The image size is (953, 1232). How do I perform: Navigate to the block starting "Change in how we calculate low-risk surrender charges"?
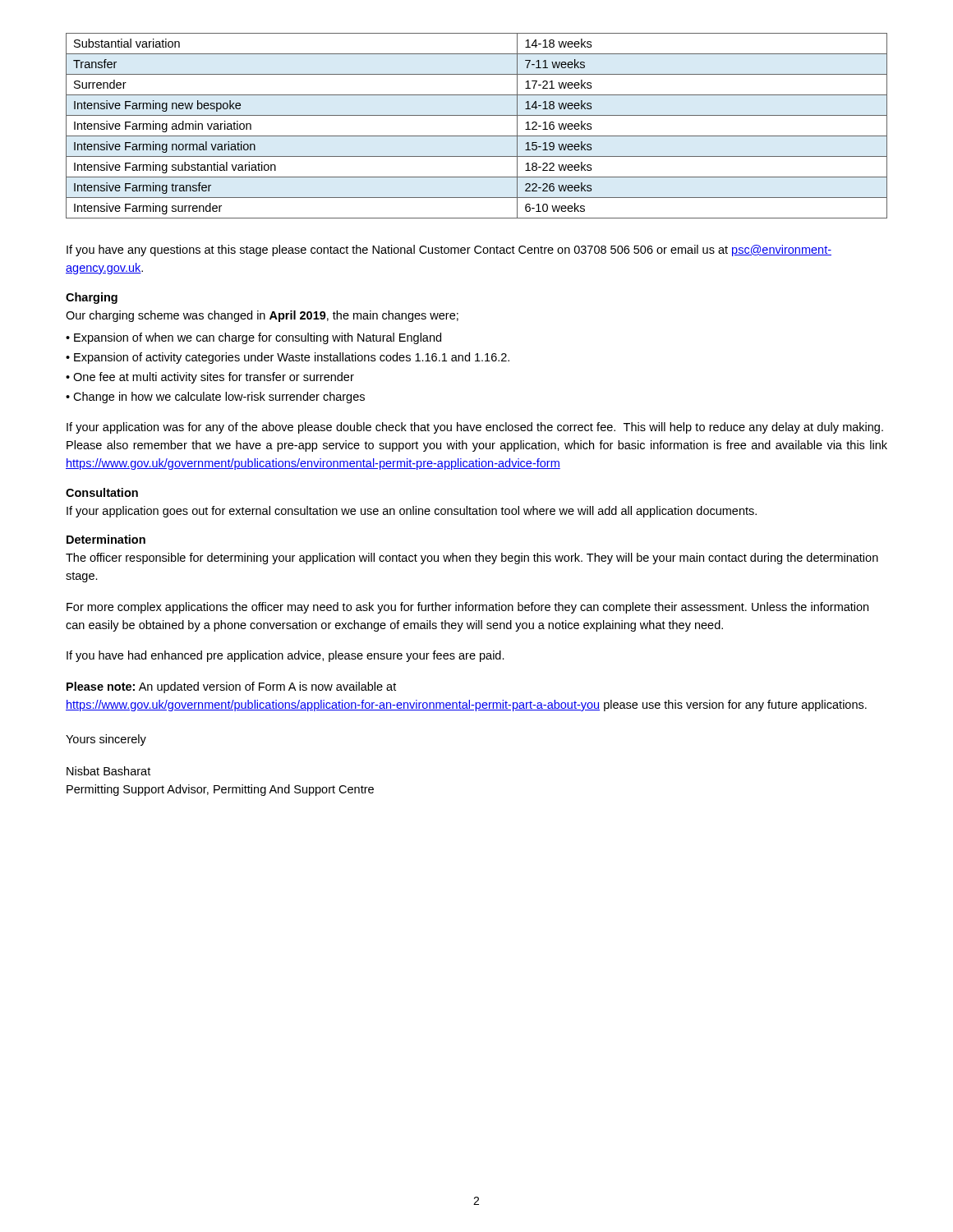point(219,396)
